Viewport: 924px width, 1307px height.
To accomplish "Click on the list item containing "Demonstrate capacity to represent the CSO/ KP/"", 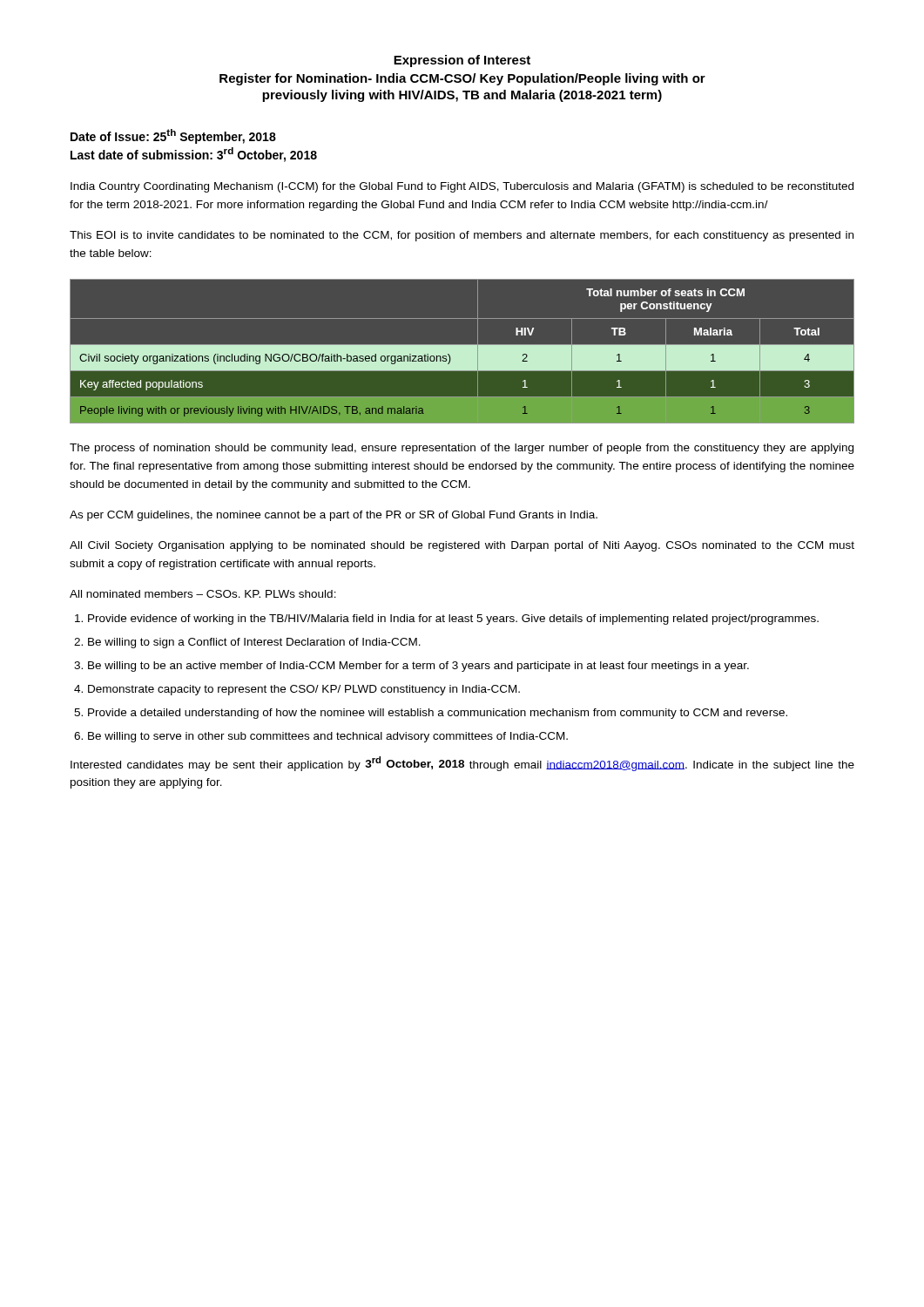I will (304, 689).
